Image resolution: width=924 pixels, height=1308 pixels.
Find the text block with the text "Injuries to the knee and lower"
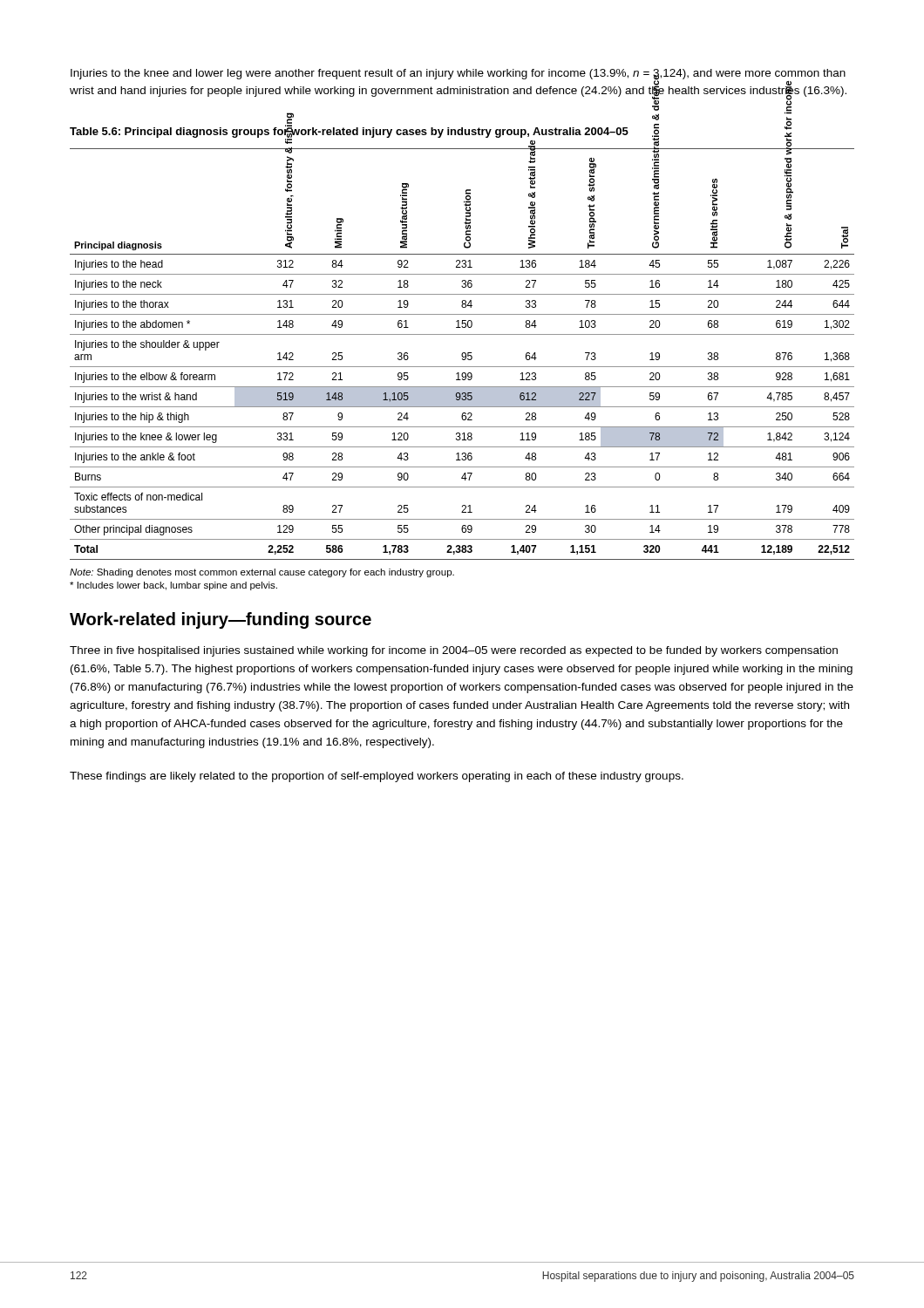462,82
